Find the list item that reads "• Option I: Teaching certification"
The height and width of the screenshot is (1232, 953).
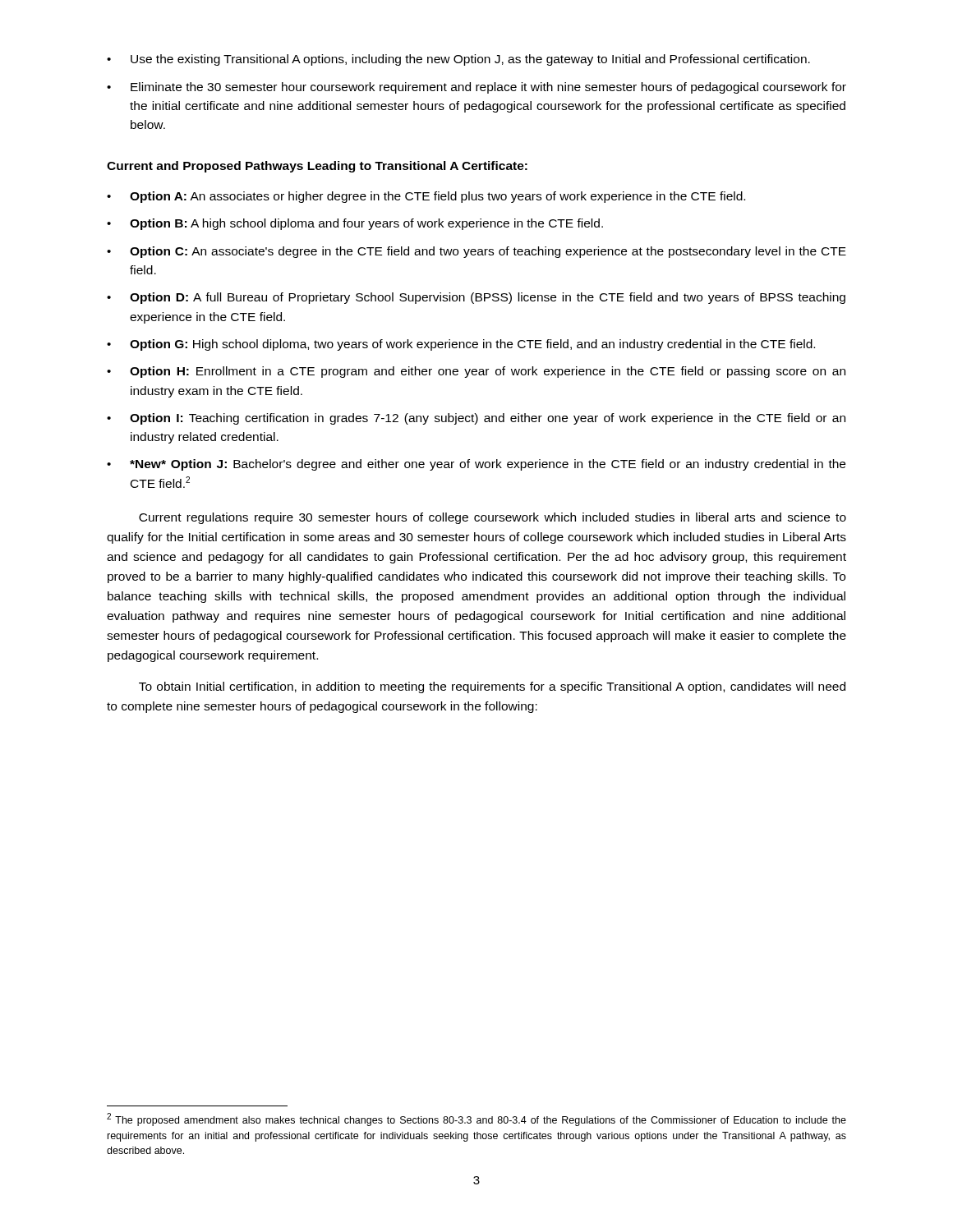pyautogui.click(x=476, y=427)
